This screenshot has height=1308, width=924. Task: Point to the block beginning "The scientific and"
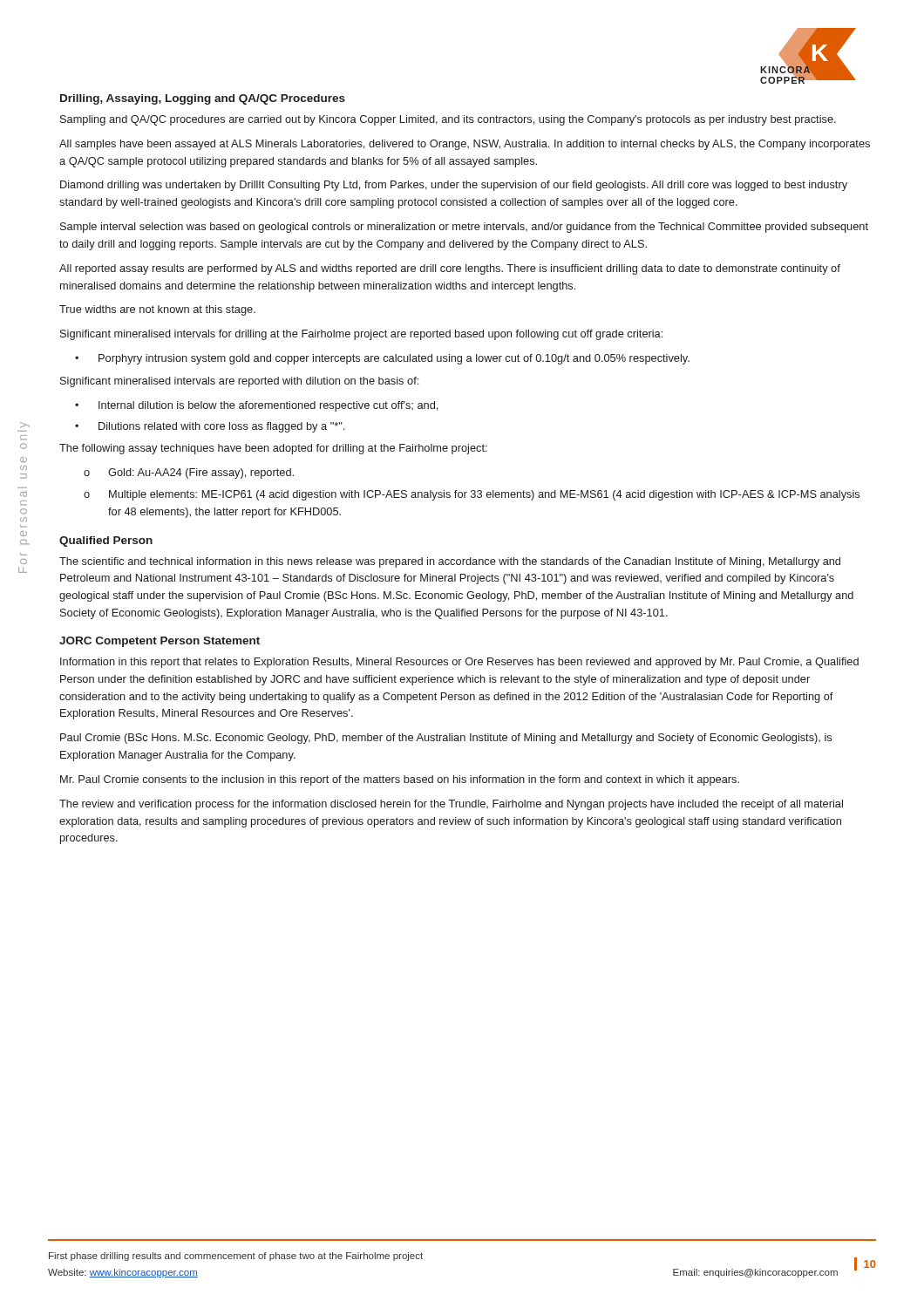point(457,587)
